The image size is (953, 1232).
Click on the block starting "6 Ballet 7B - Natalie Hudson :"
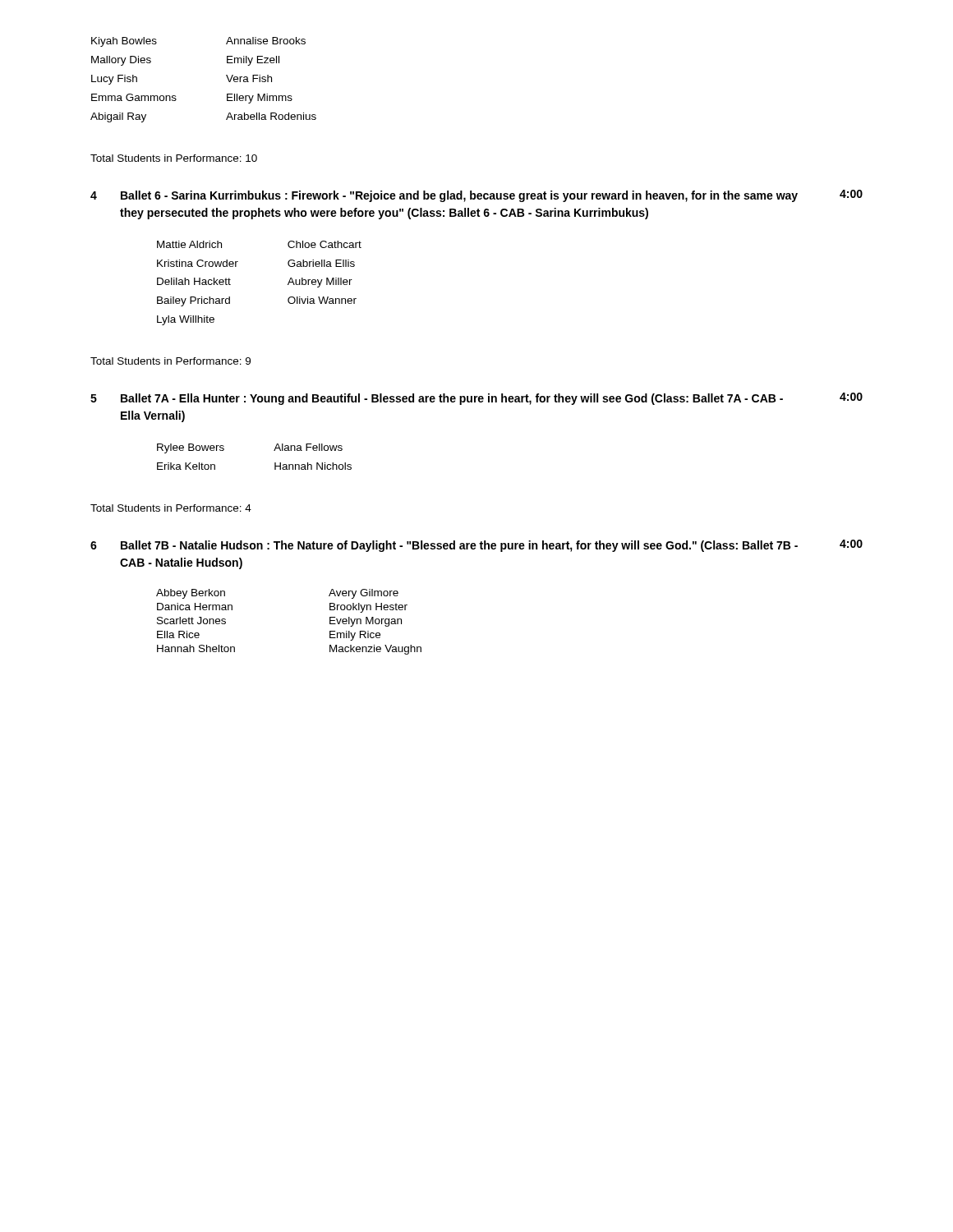tap(476, 554)
